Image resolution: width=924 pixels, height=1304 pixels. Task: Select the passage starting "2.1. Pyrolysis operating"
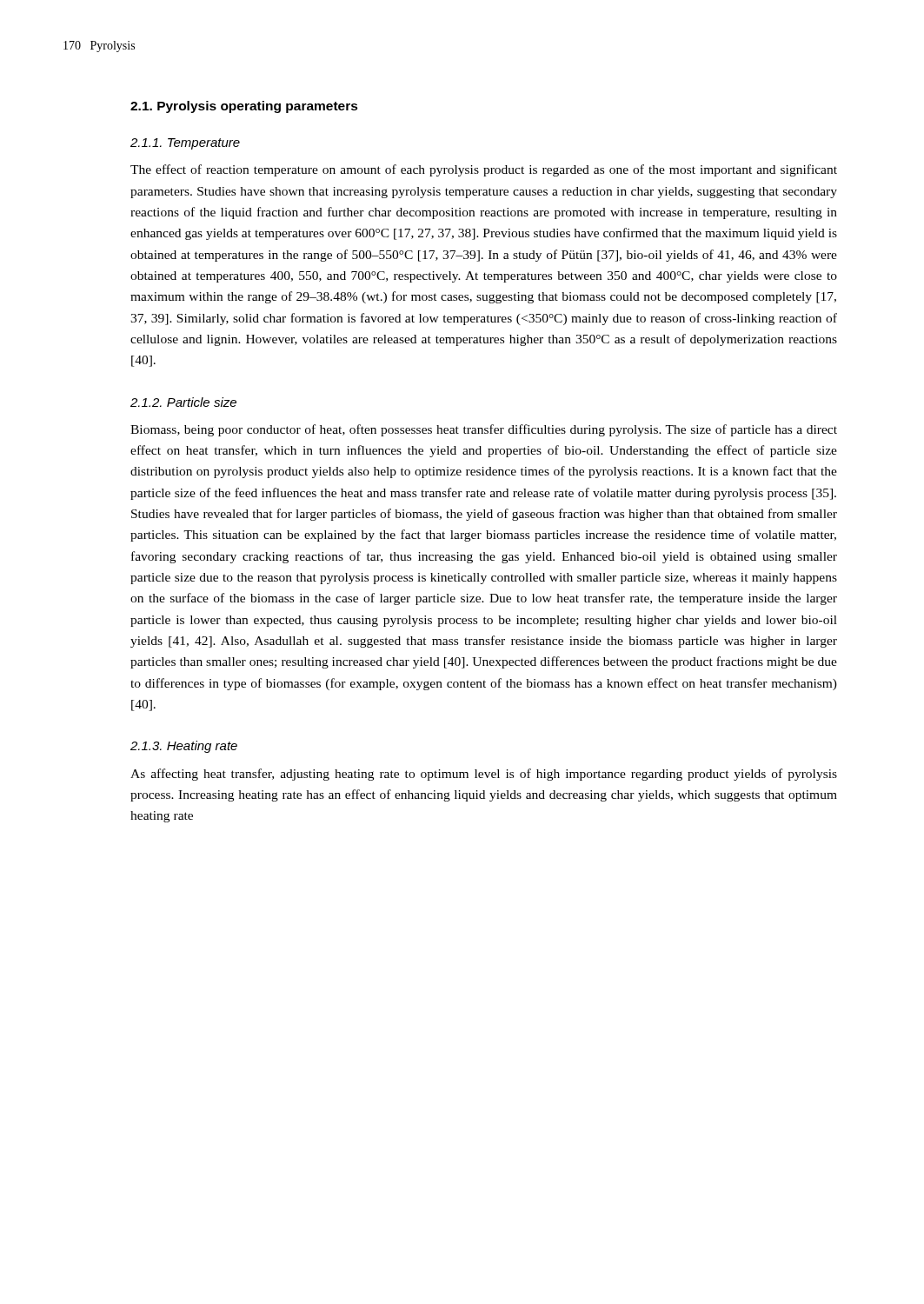(244, 106)
